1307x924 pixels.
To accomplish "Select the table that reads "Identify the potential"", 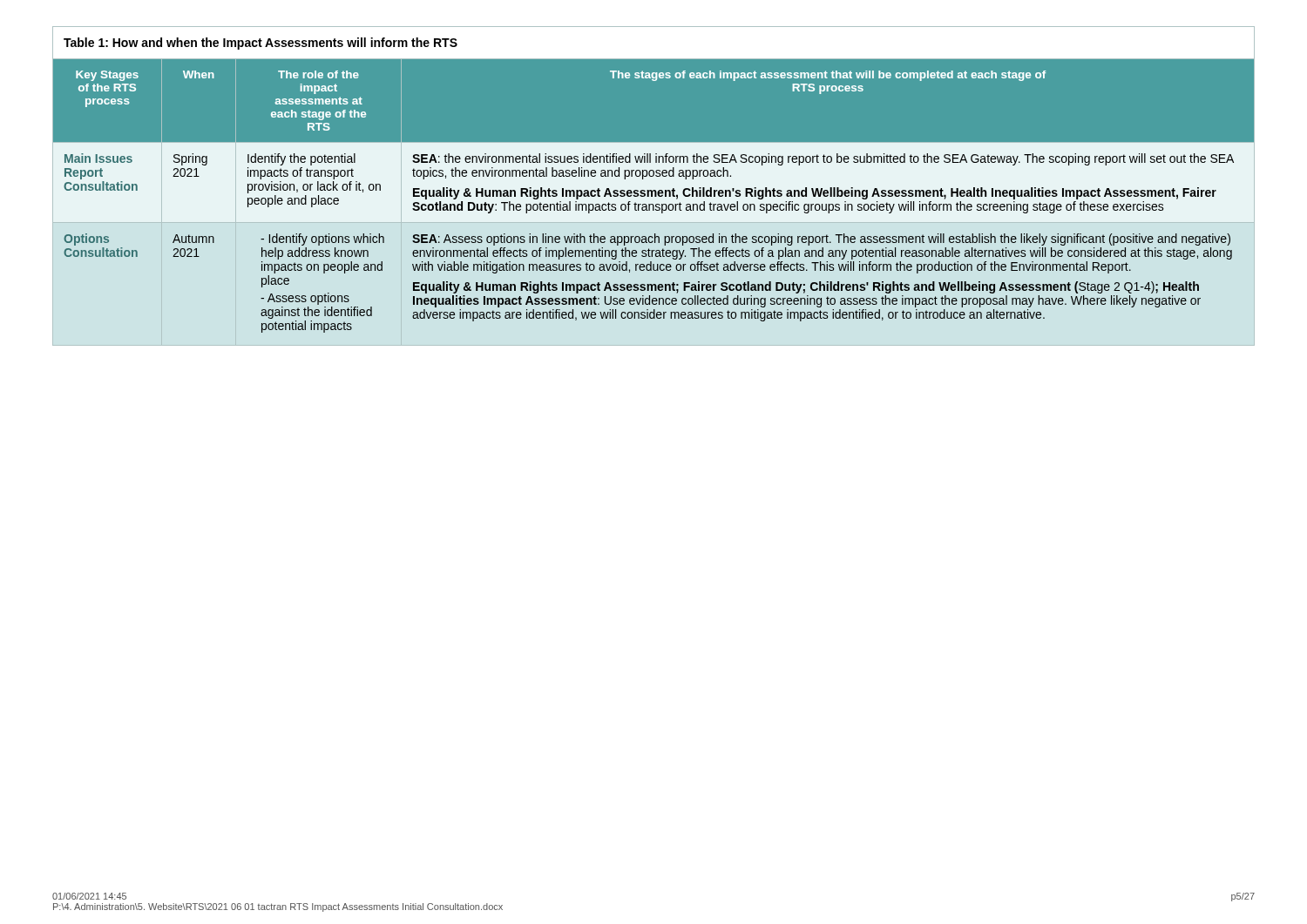I will (x=654, y=186).
